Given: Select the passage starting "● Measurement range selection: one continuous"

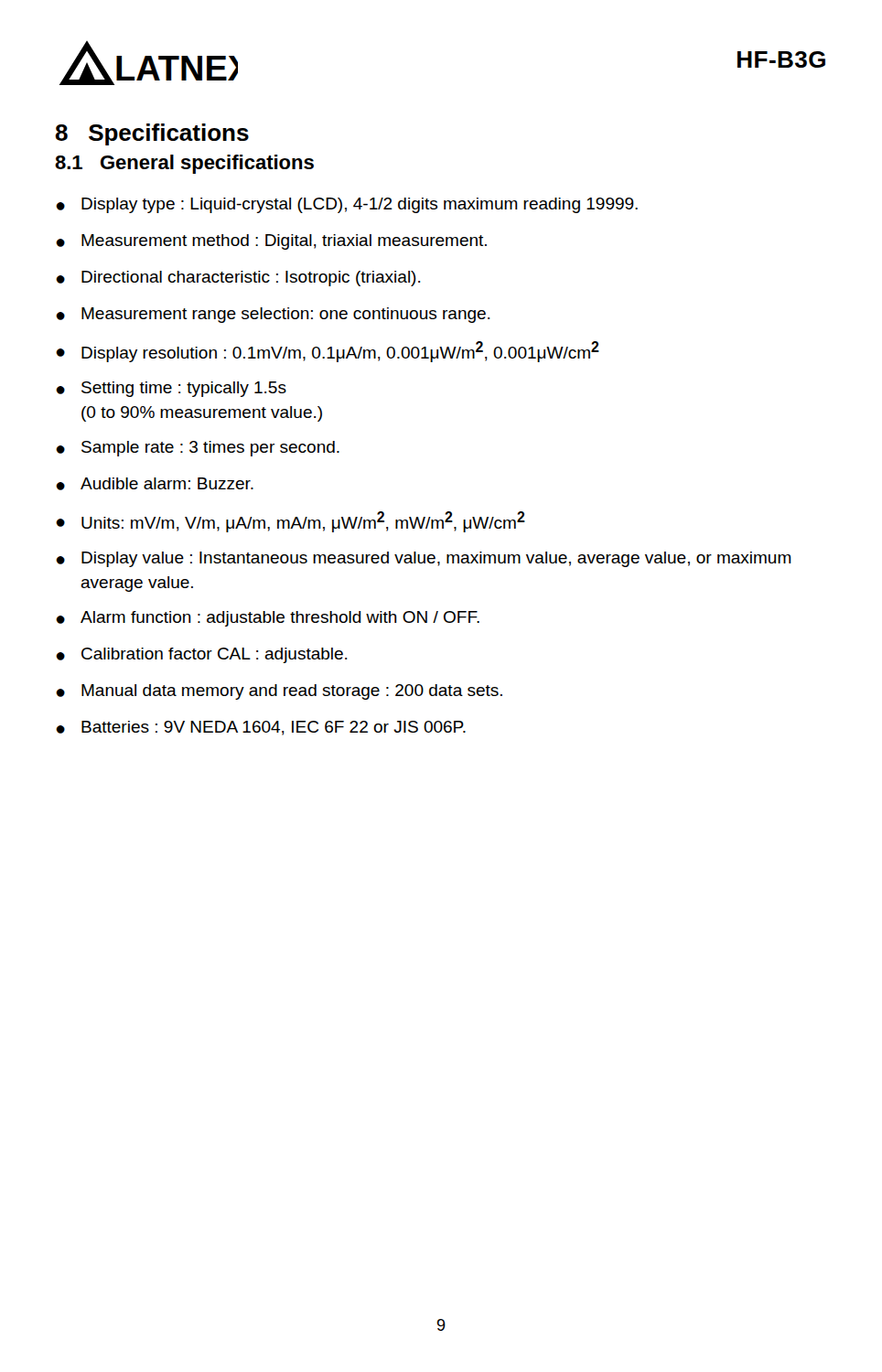Looking at the screenshot, I should pos(441,315).
